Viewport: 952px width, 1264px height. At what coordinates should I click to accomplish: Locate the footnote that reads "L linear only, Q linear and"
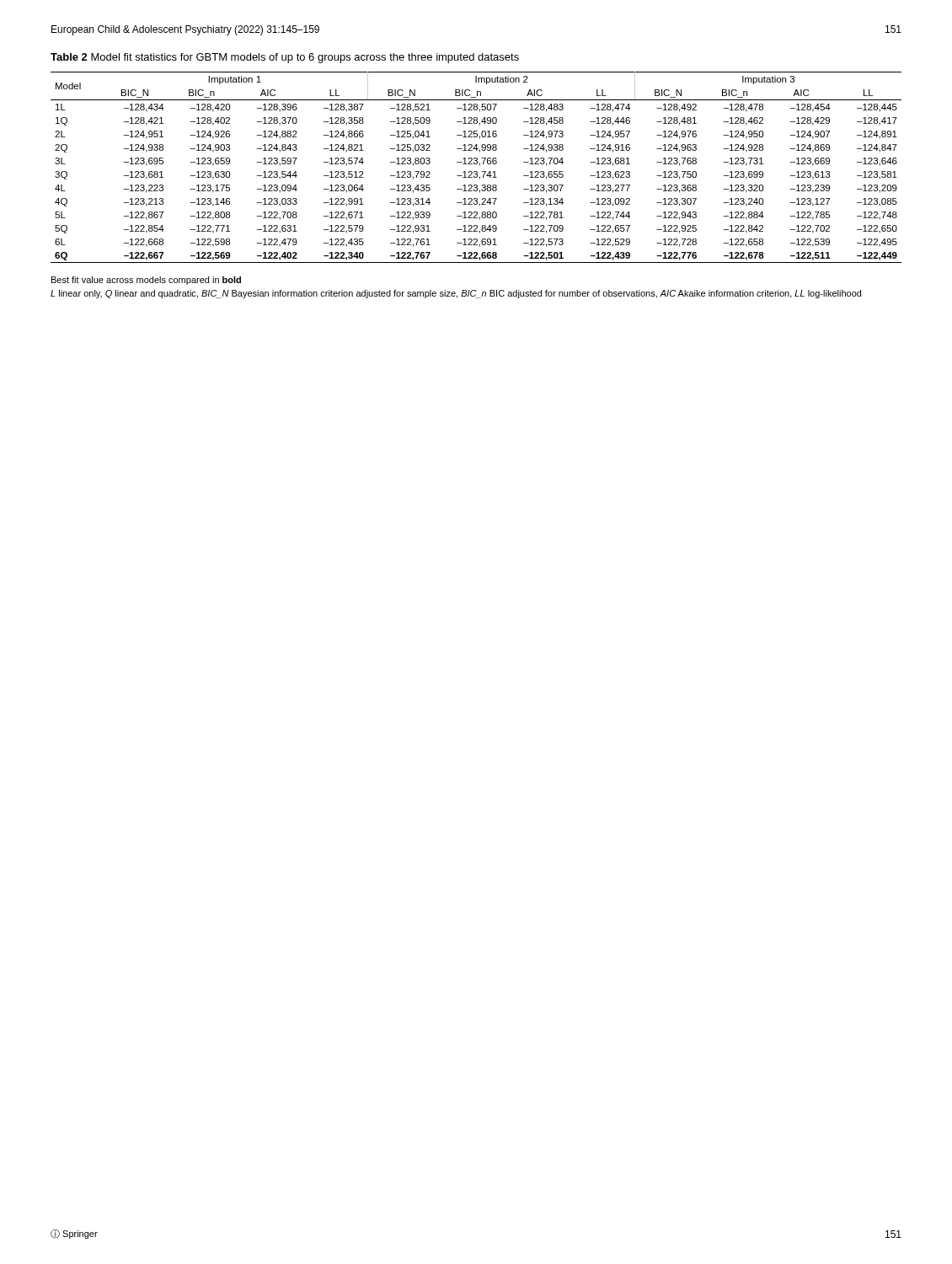(x=456, y=293)
